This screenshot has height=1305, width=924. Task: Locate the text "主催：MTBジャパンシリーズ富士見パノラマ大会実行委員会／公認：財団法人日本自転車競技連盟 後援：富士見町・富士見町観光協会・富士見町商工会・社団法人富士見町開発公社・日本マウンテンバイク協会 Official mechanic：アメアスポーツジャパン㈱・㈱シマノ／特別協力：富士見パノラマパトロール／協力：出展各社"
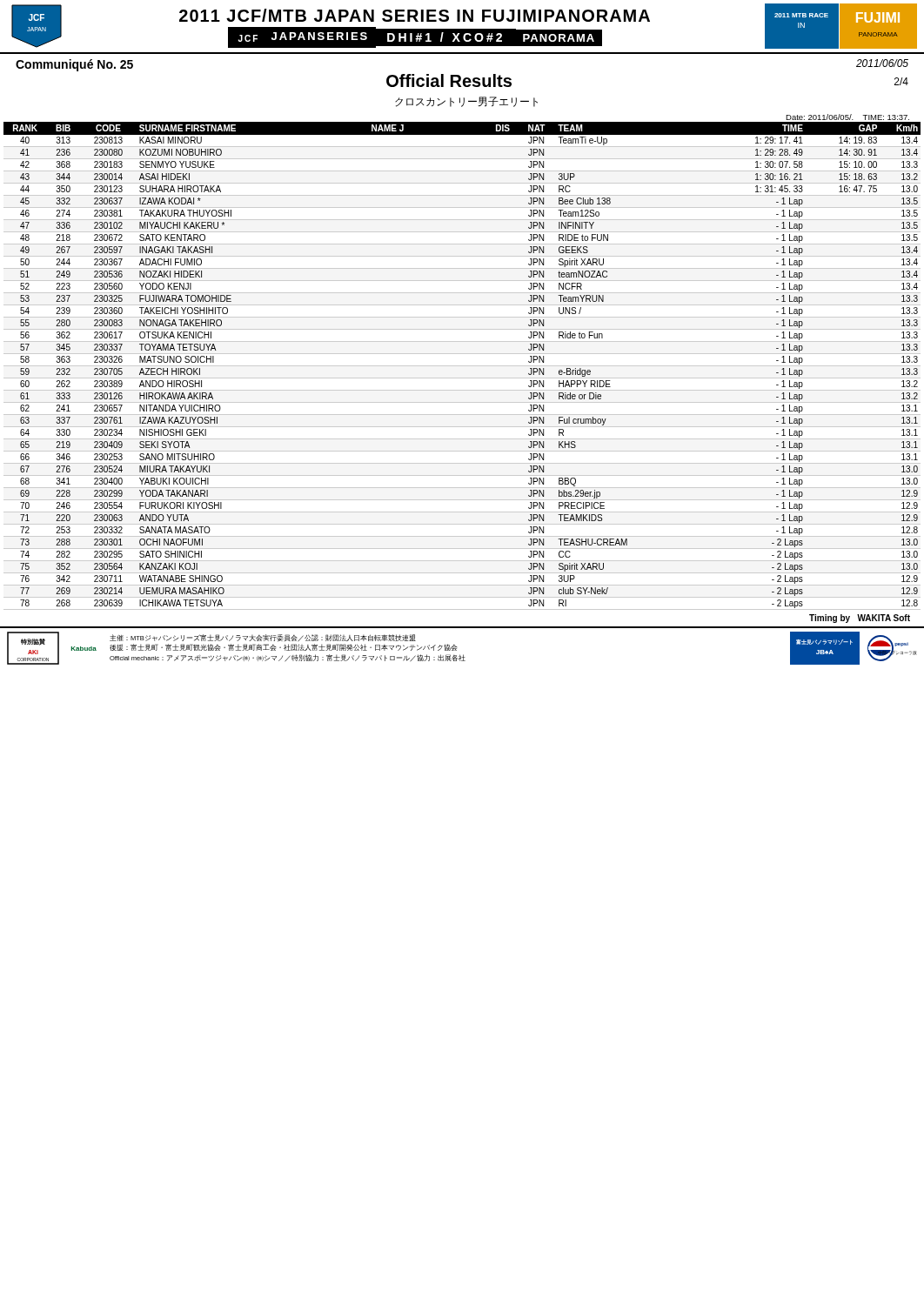pos(288,648)
